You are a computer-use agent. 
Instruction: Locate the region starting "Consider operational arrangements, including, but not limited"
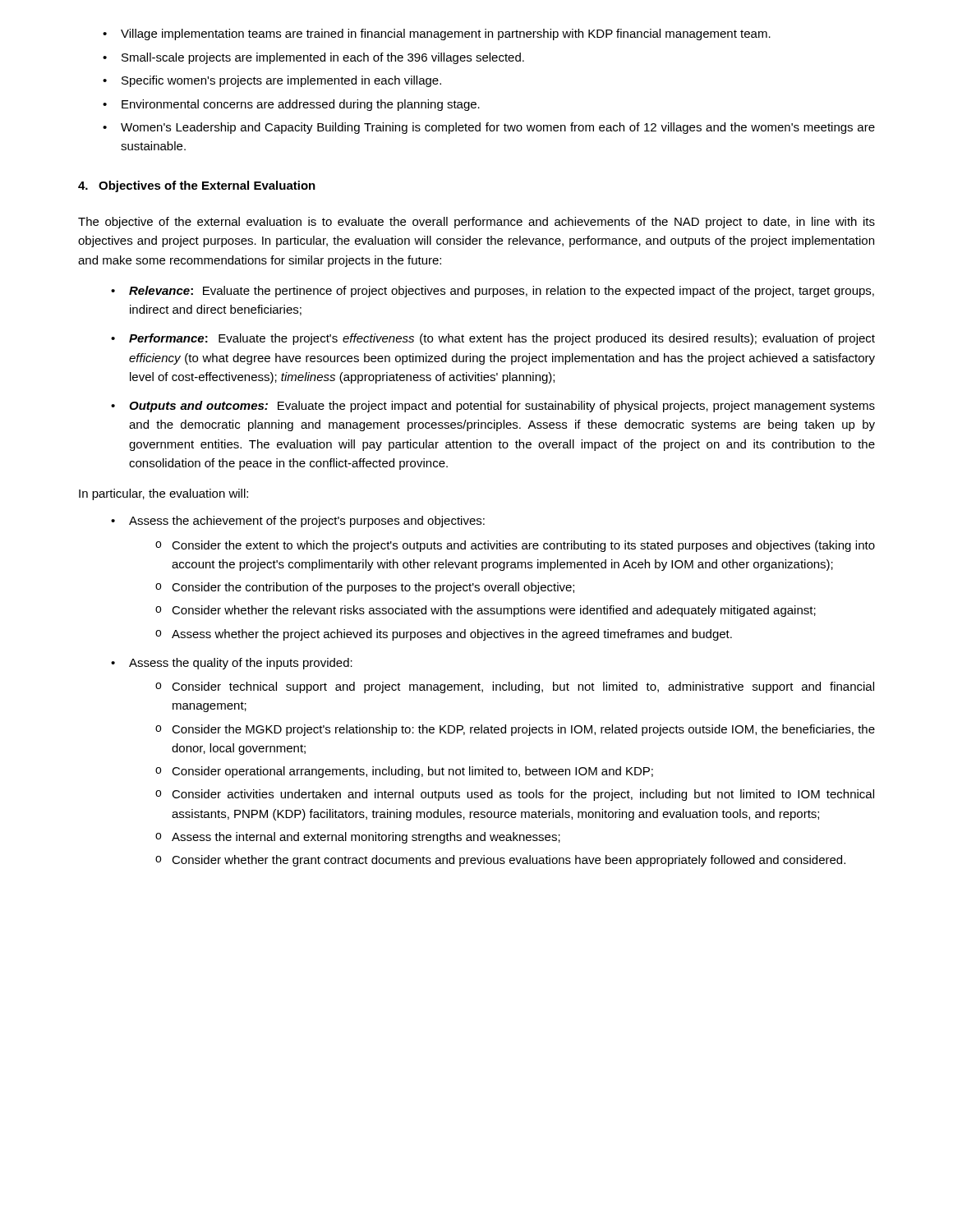click(x=413, y=771)
